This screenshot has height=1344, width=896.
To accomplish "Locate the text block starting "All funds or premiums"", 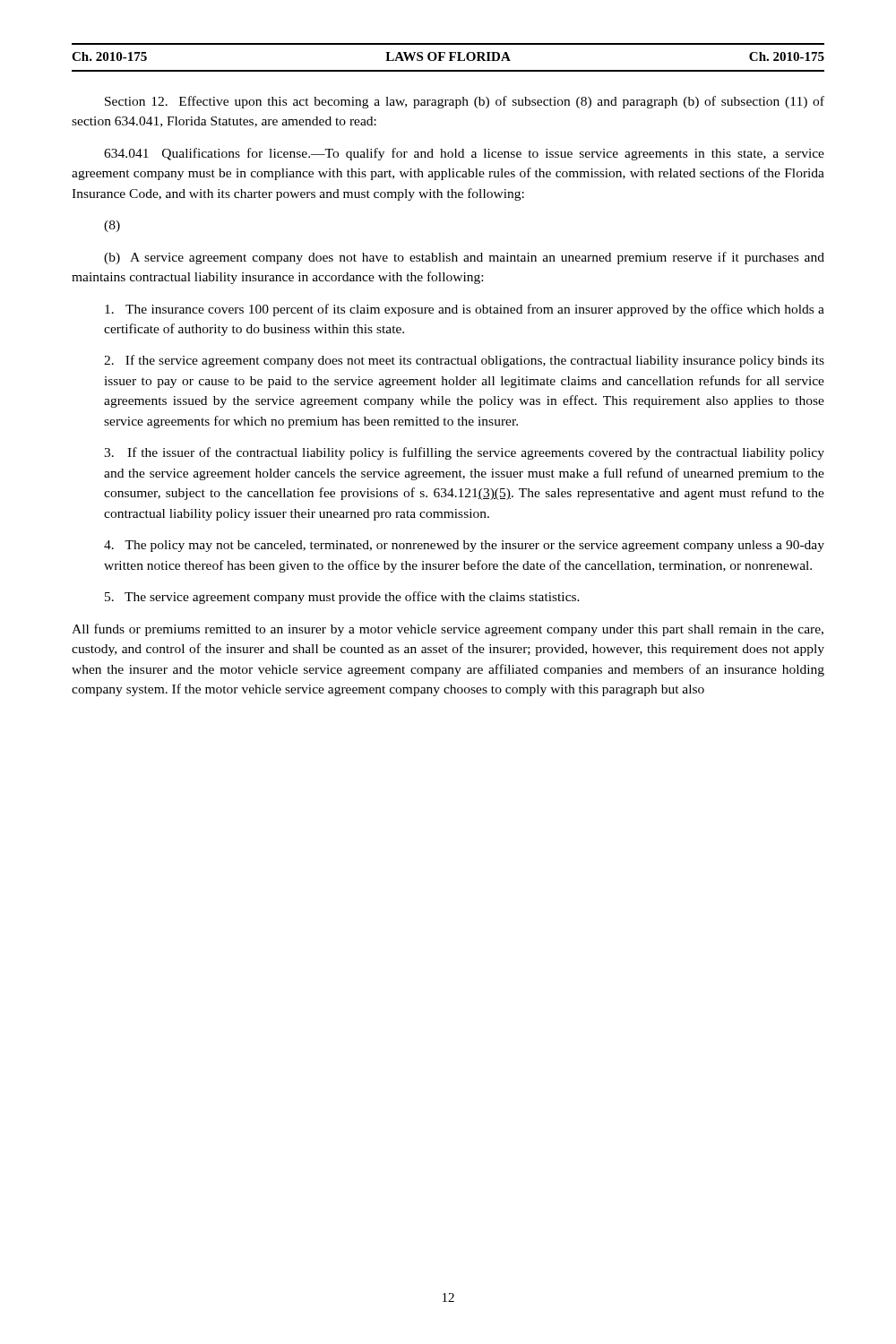I will [448, 658].
